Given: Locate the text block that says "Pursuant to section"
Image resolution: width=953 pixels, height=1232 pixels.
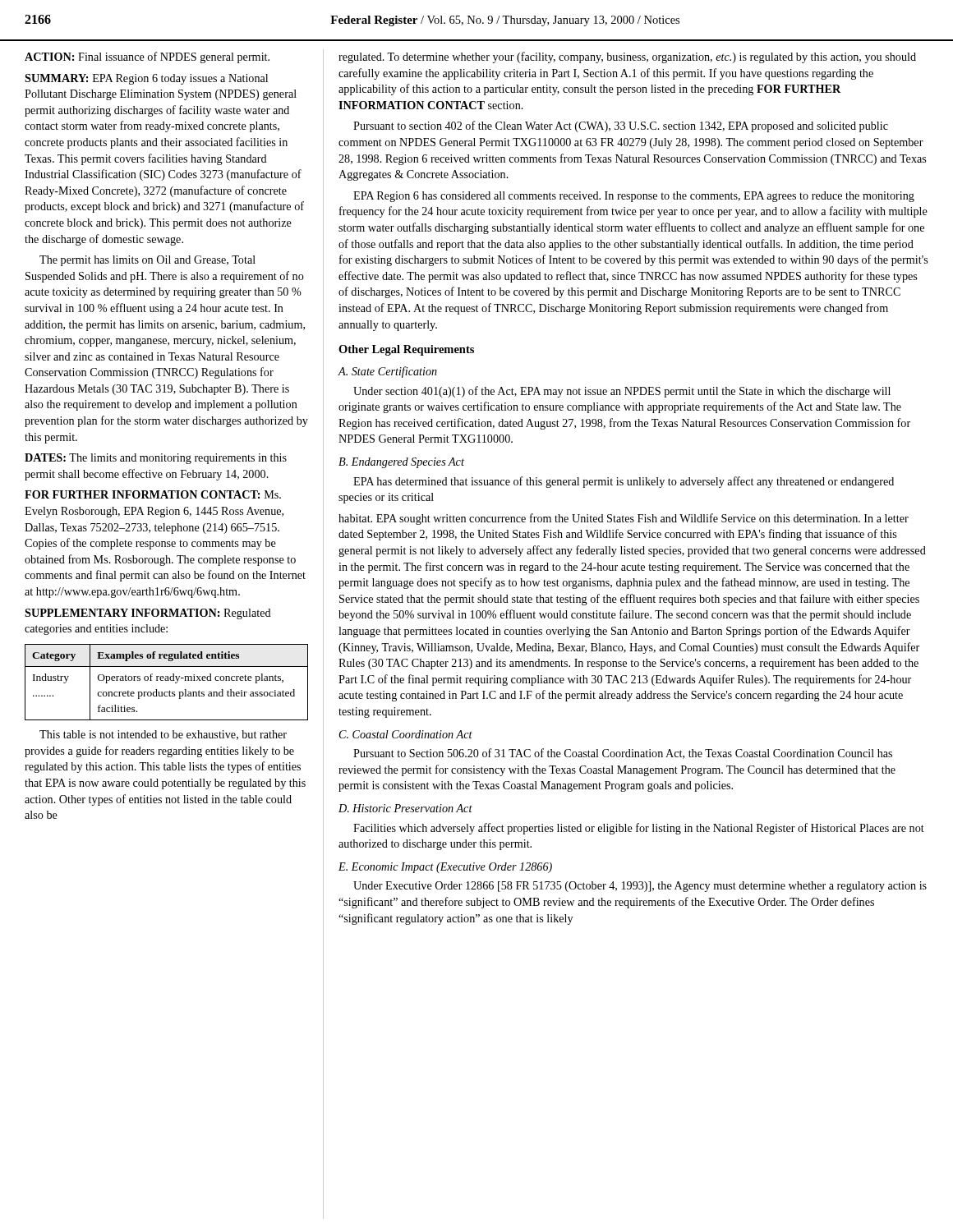Looking at the screenshot, I should pyautogui.click(x=633, y=150).
